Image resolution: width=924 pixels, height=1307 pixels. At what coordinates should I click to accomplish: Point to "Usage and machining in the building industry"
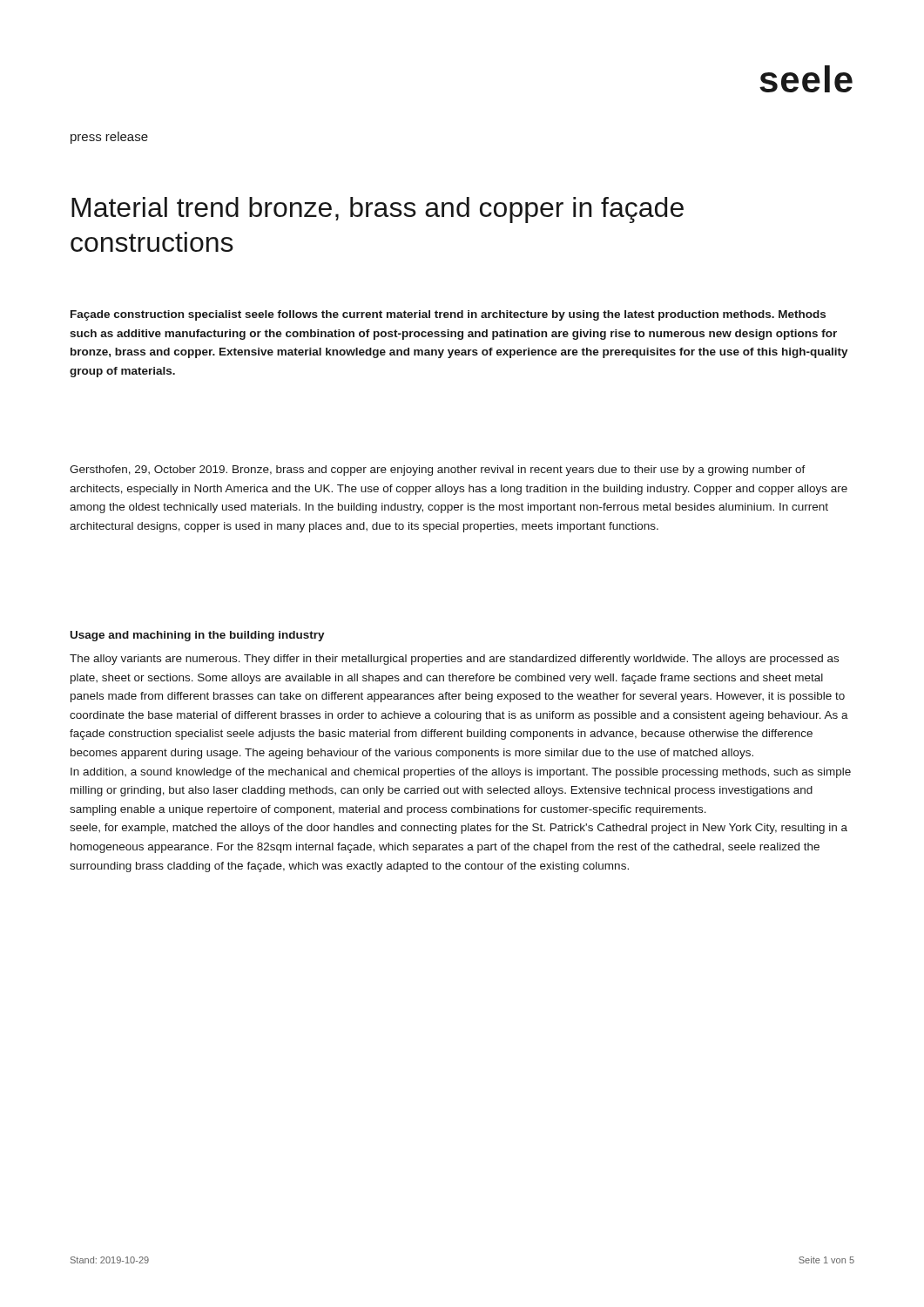197,635
